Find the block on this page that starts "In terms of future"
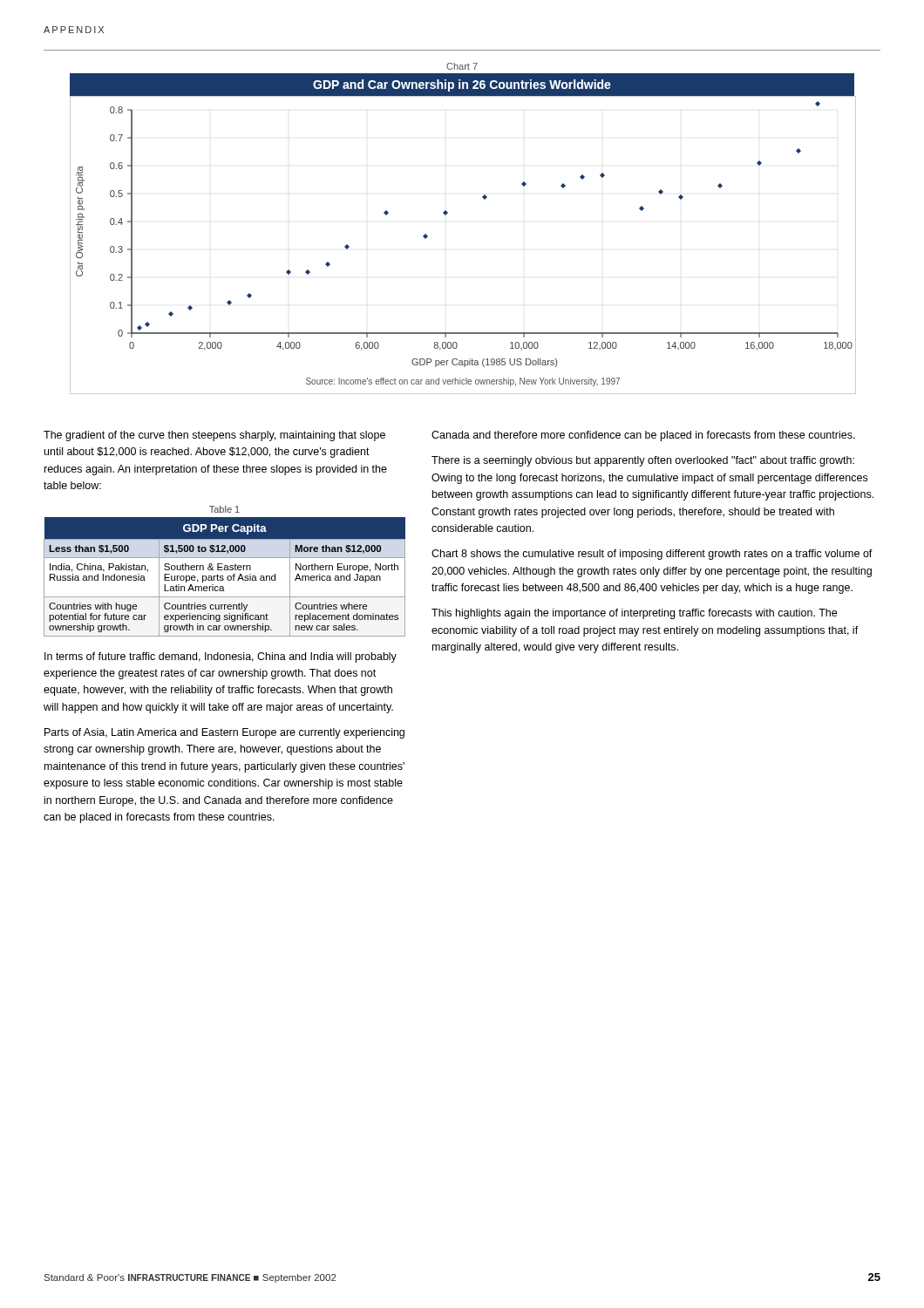This screenshot has height=1308, width=924. coord(220,682)
